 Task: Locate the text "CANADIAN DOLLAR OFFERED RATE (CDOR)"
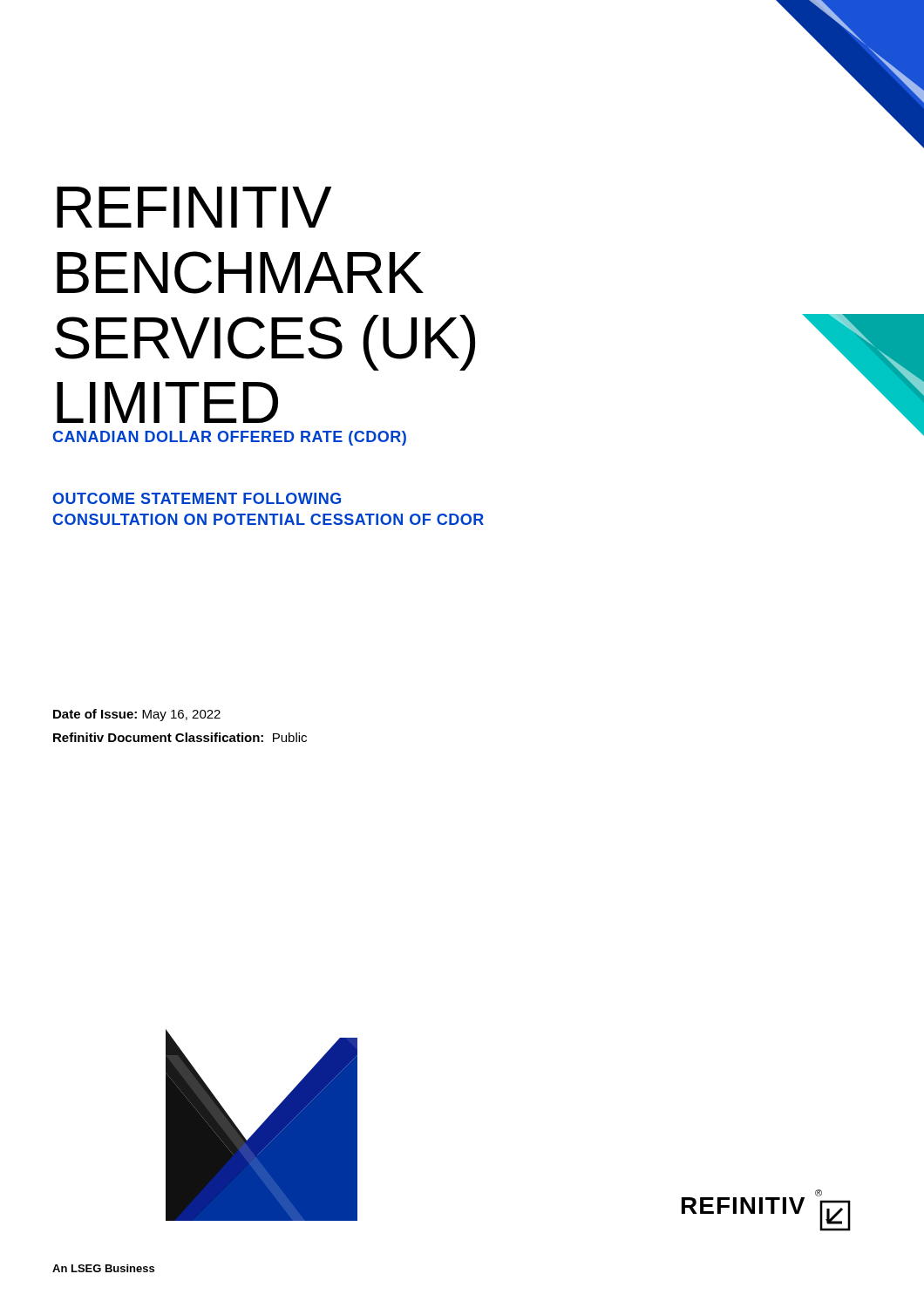(349, 438)
